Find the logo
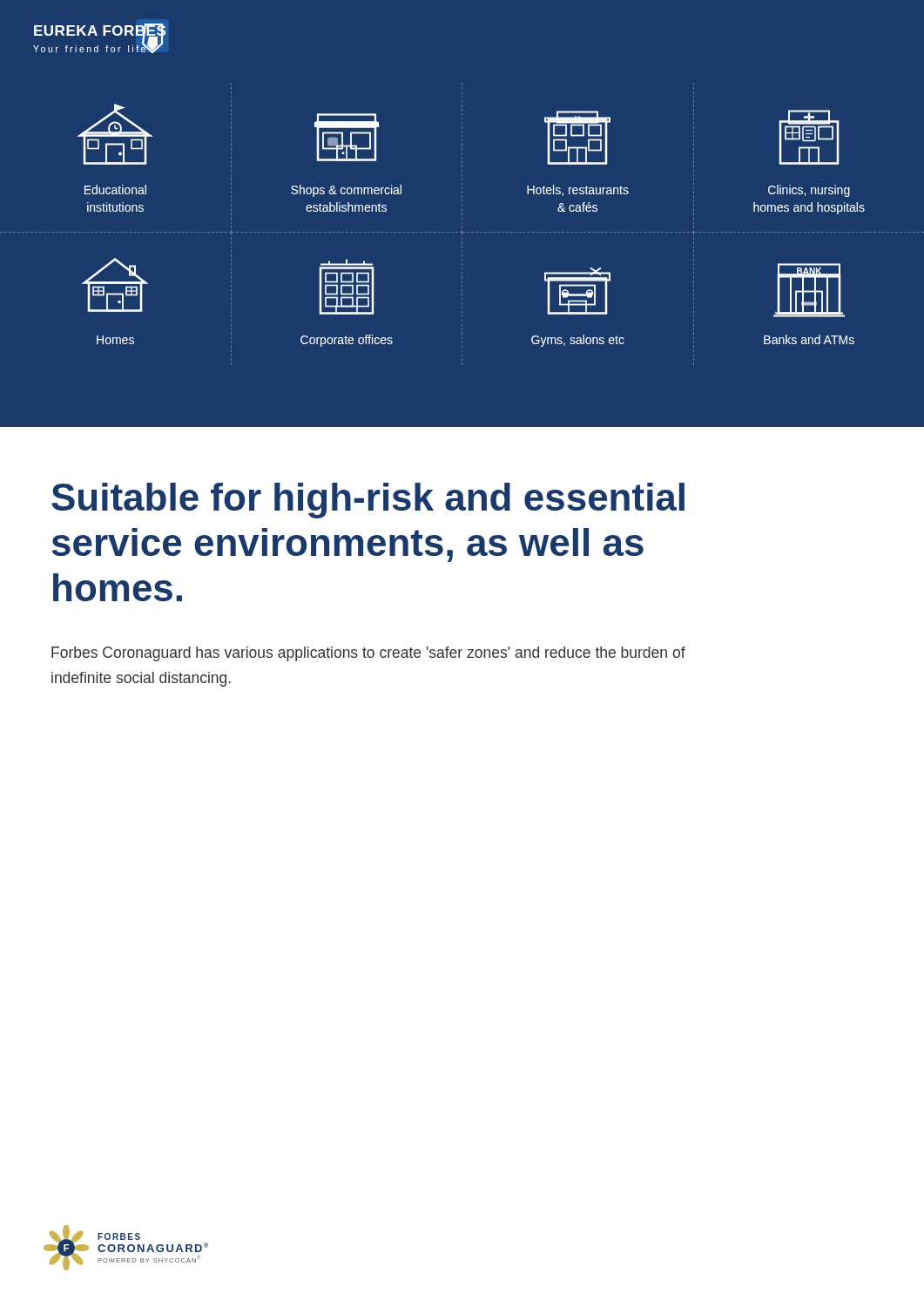This screenshot has height=1307, width=924. 127,1248
